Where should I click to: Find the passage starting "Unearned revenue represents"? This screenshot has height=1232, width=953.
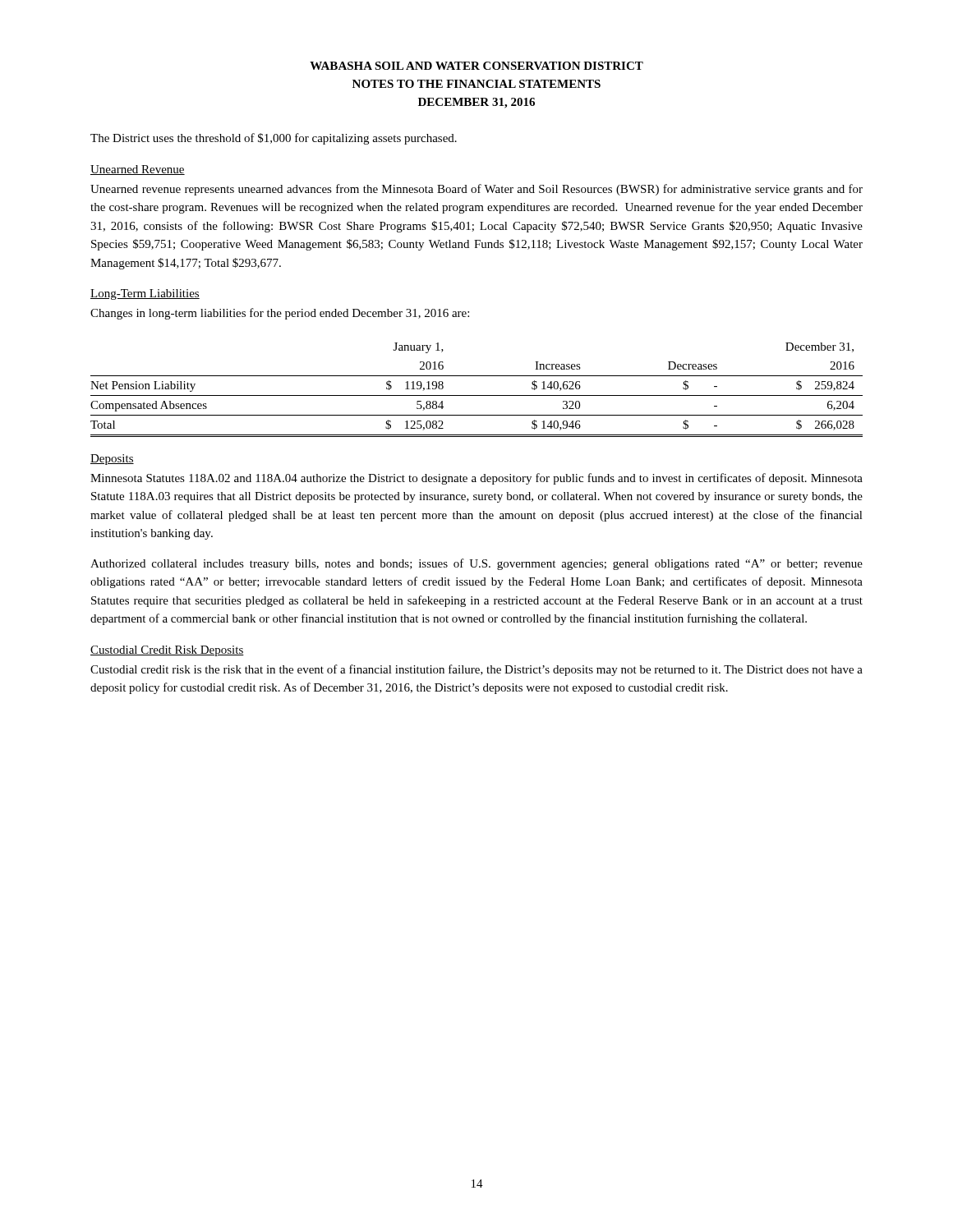pyautogui.click(x=476, y=226)
